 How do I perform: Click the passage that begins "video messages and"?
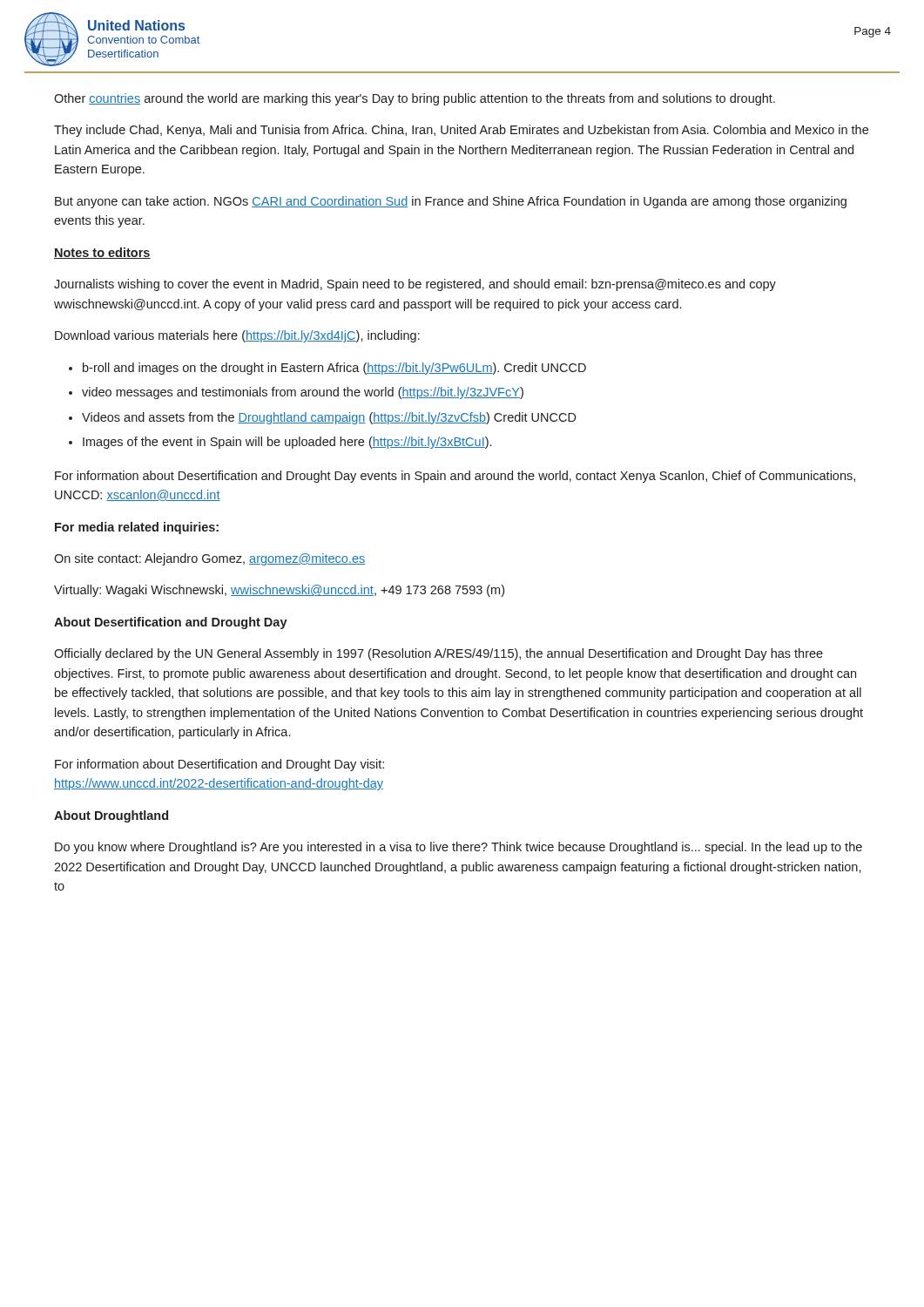click(x=303, y=392)
